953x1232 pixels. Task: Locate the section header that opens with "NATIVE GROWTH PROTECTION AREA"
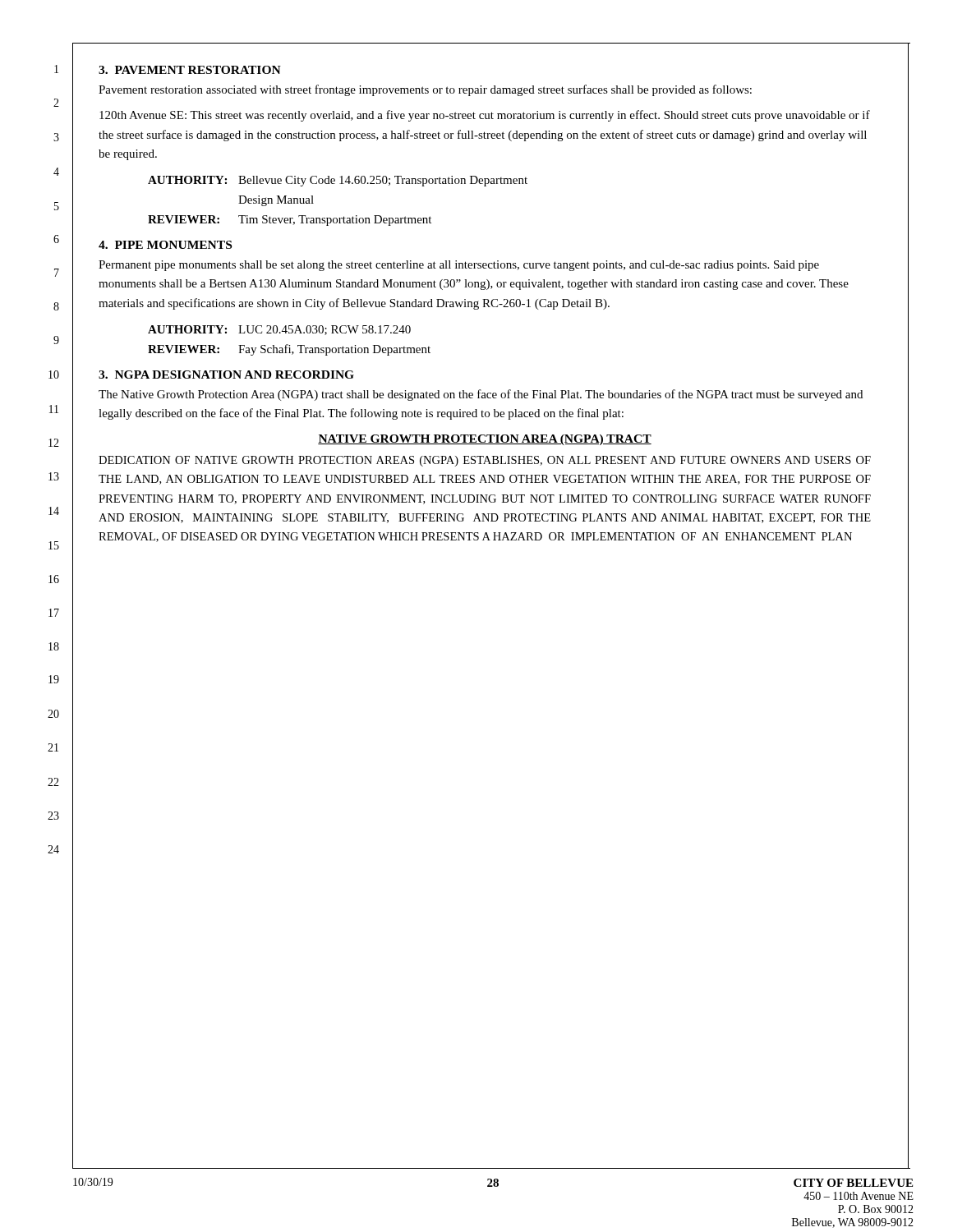485,438
